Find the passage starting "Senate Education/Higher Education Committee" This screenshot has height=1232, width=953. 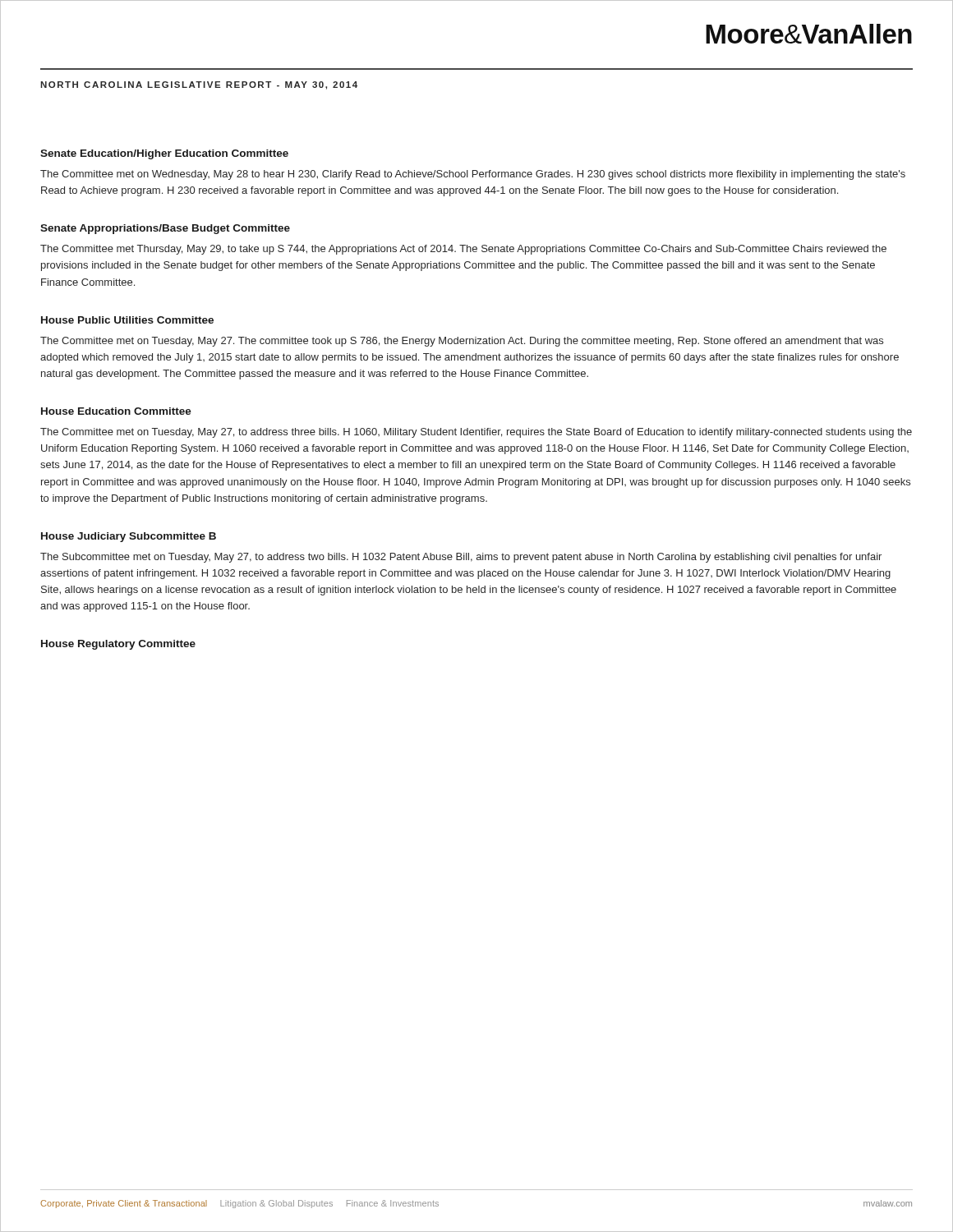click(164, 153)
